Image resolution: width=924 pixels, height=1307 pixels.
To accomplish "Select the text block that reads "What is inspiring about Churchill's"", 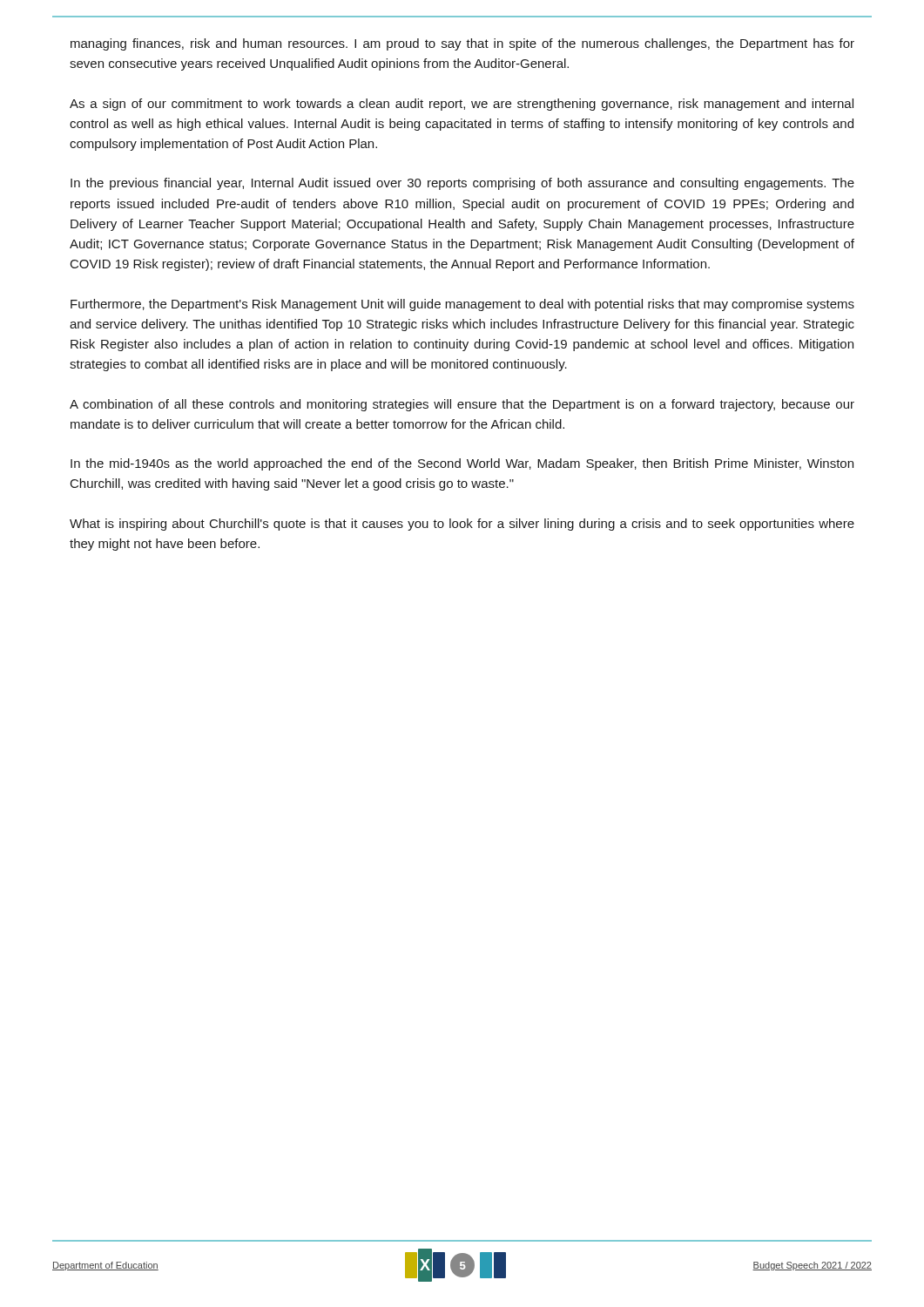I will click(462, 533).
